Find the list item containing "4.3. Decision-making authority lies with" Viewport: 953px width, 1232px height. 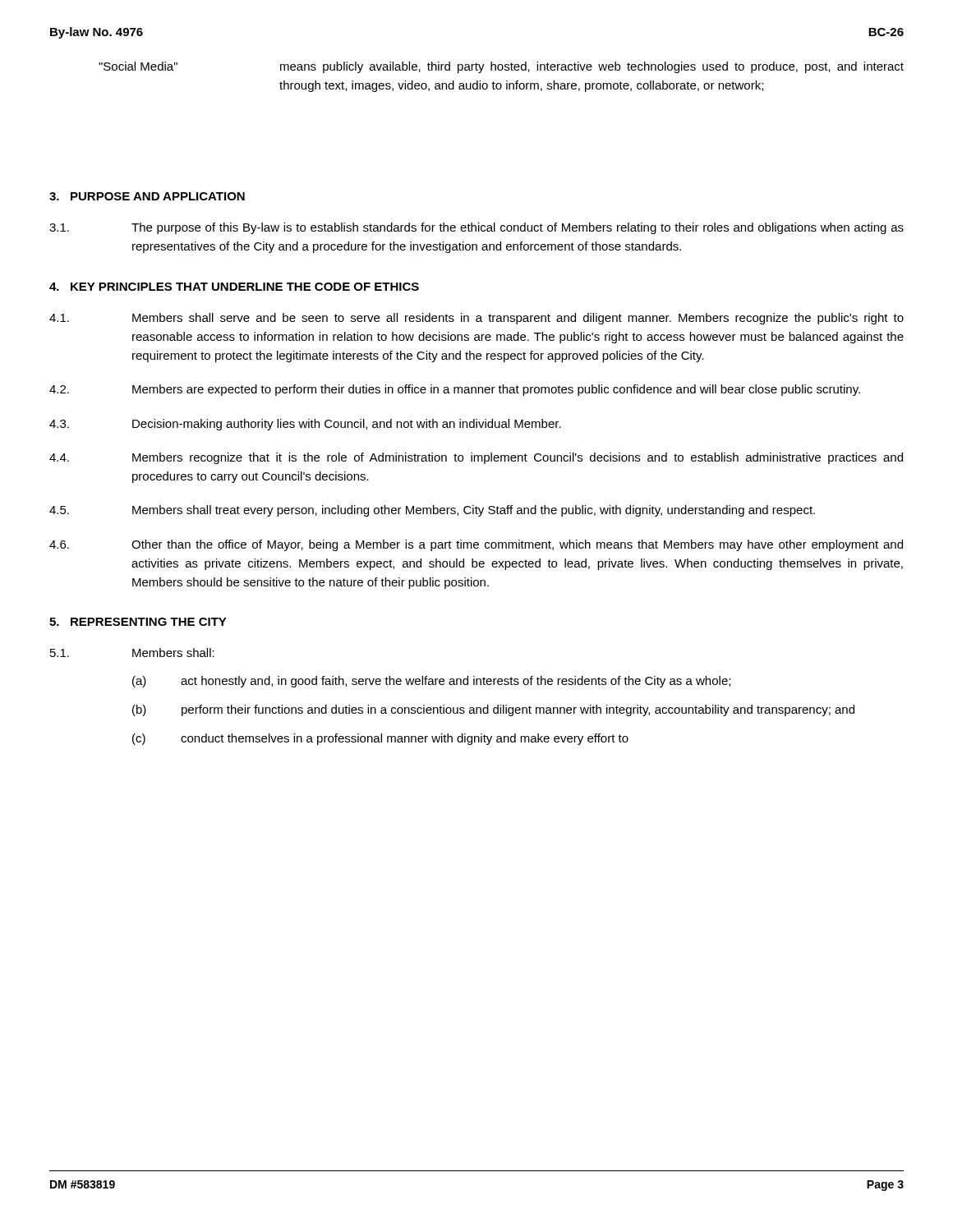click(476, 423)
